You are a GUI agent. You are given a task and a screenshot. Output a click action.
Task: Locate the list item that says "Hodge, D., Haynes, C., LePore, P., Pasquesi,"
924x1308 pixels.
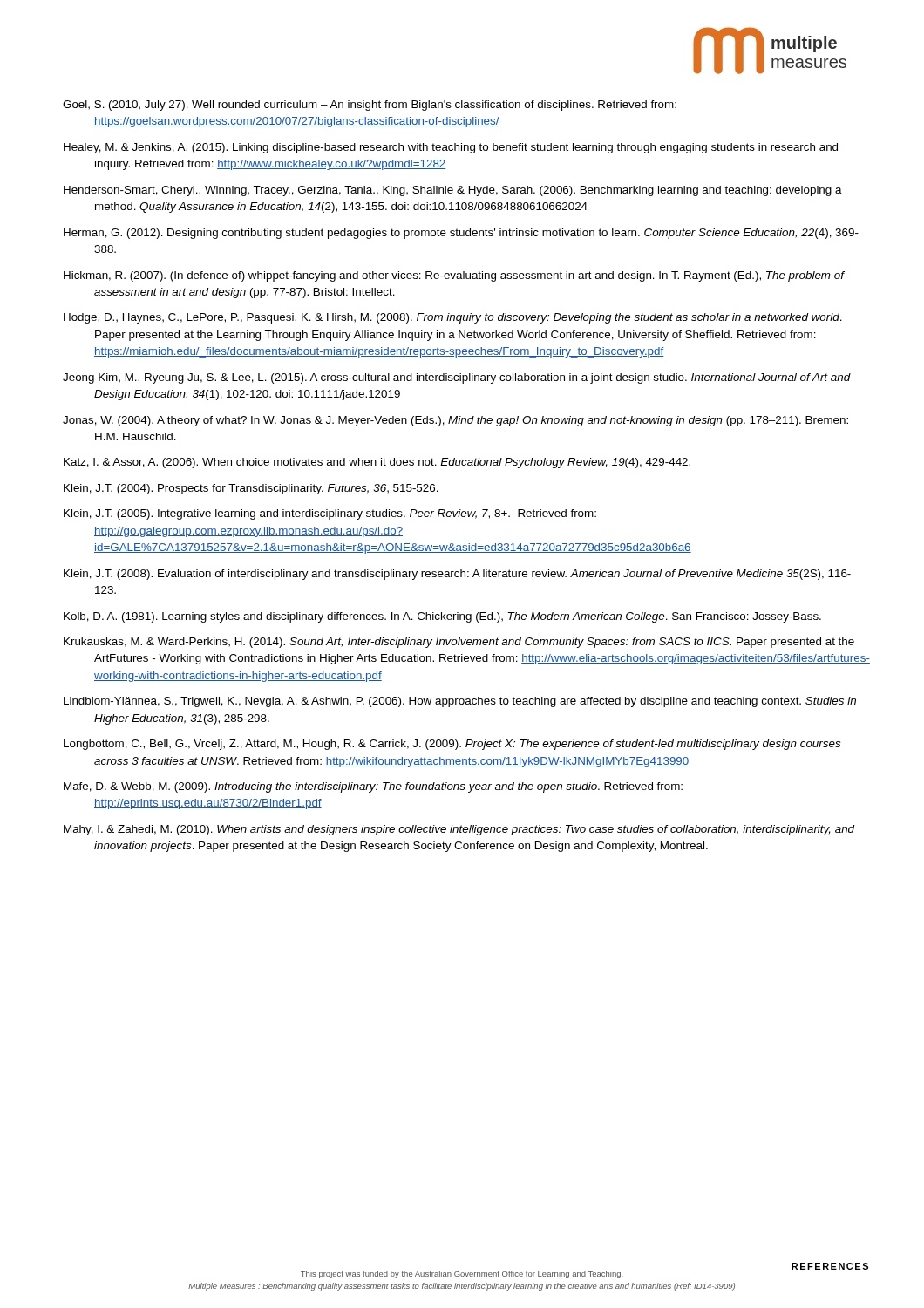pyautogui.click(x=453, y=334)
